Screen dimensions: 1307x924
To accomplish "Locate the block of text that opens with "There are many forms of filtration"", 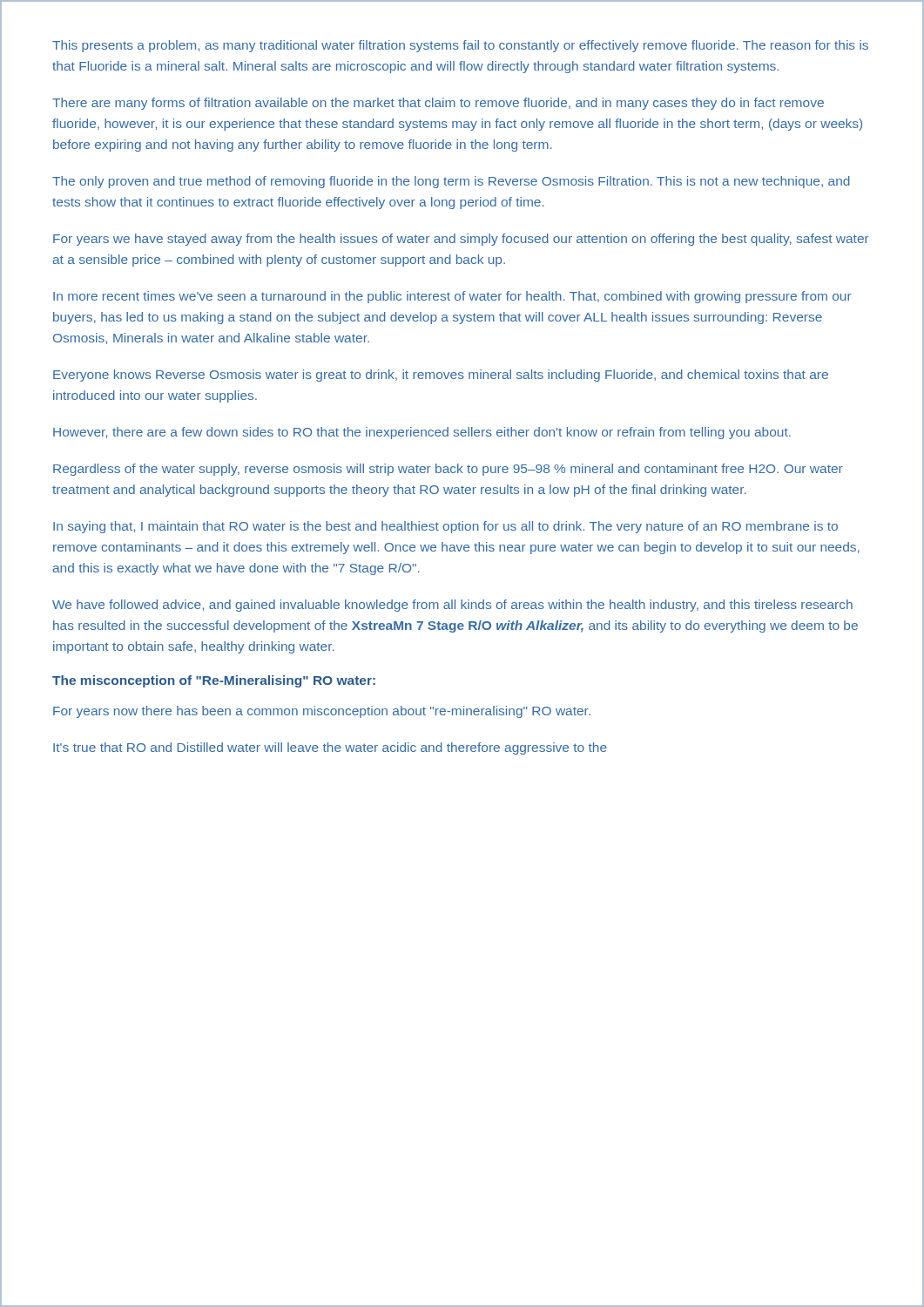I will click(458, 123).
